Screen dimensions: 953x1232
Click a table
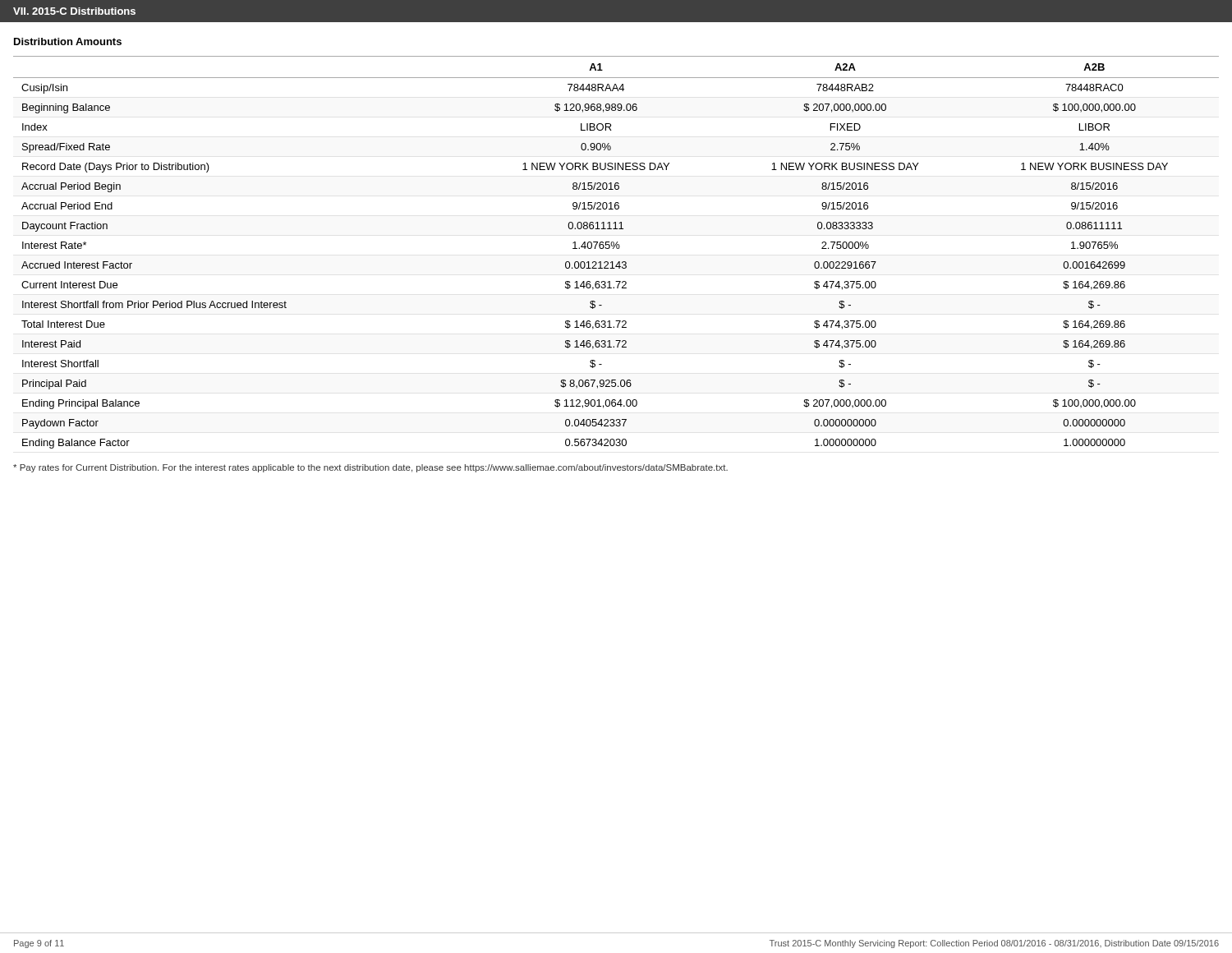(616, 254)
